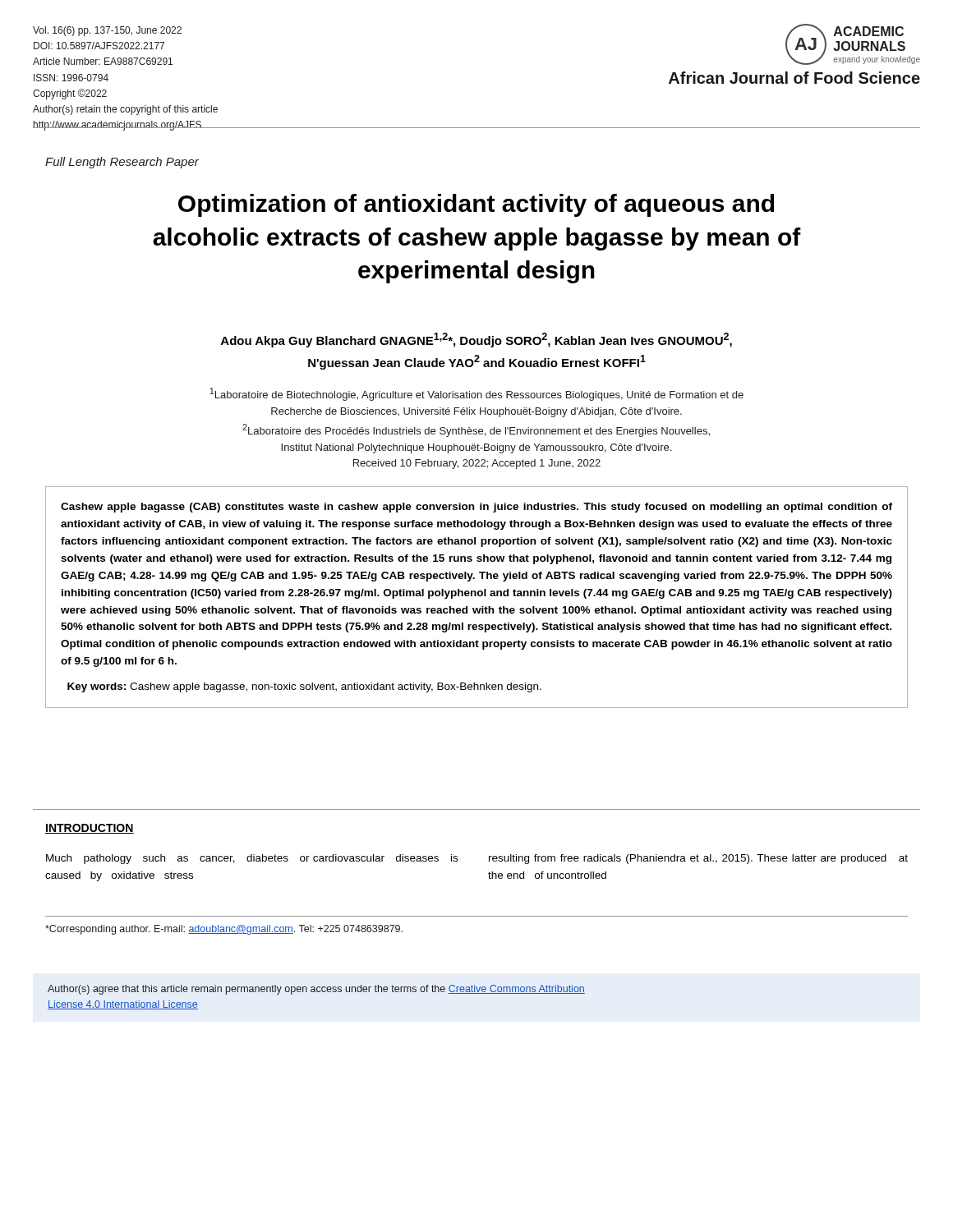
Task: Point to the block beginning "Adou Akpa Guy"
Action: coord(476,350)
